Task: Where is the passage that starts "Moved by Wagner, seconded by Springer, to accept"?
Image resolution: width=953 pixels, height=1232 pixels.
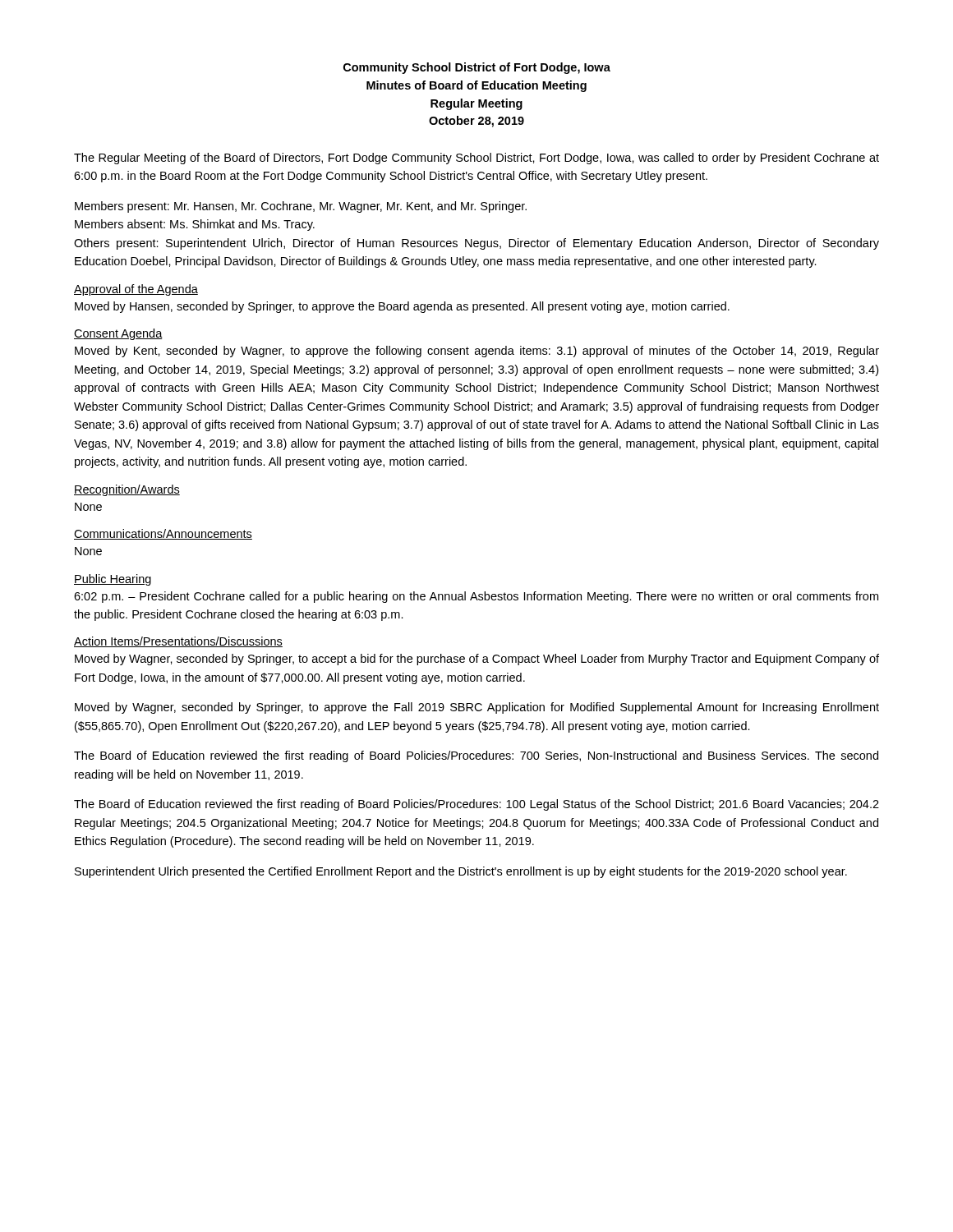Action: point(476,668)
